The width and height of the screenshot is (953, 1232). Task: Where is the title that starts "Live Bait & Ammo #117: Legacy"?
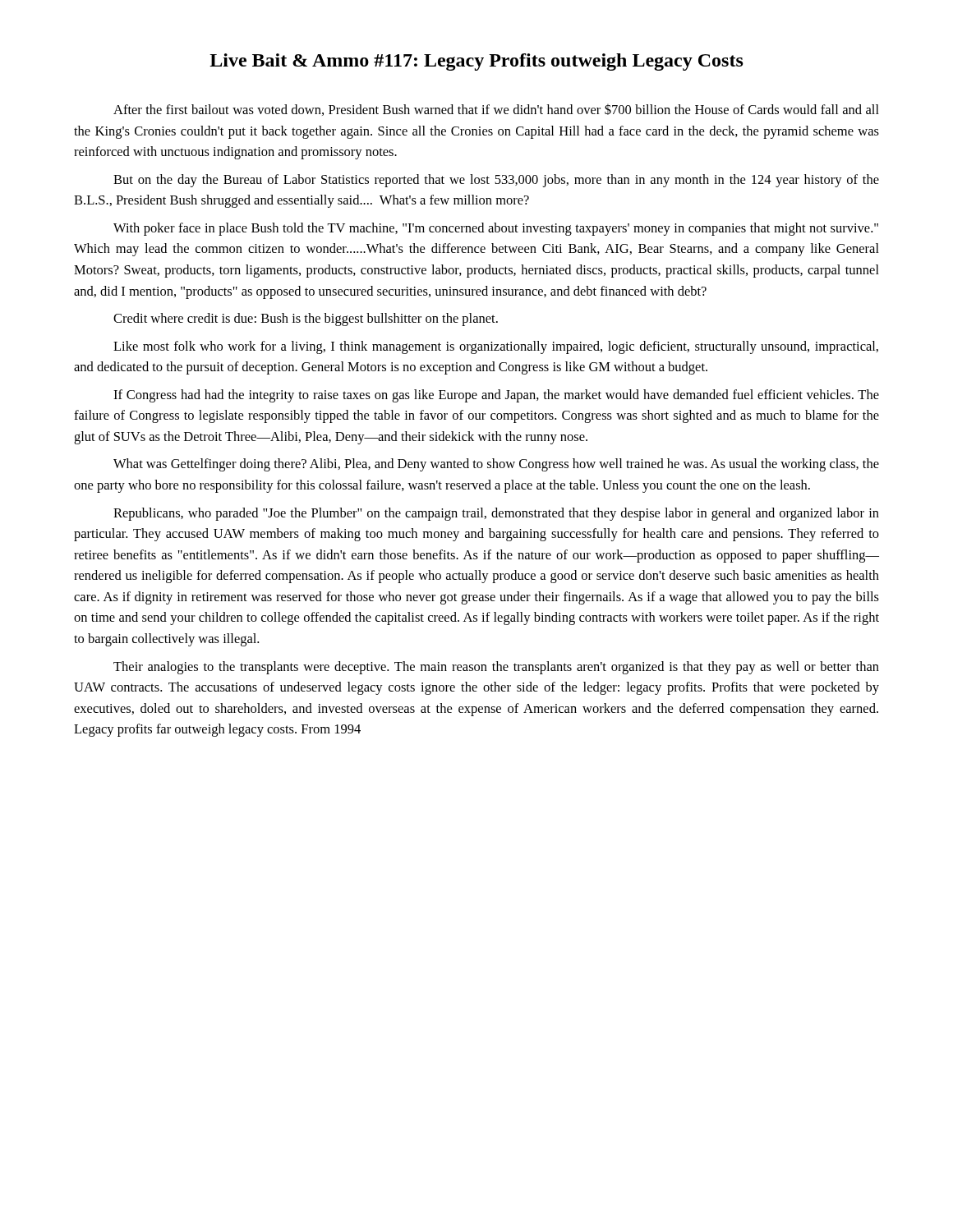pos(476,60)
